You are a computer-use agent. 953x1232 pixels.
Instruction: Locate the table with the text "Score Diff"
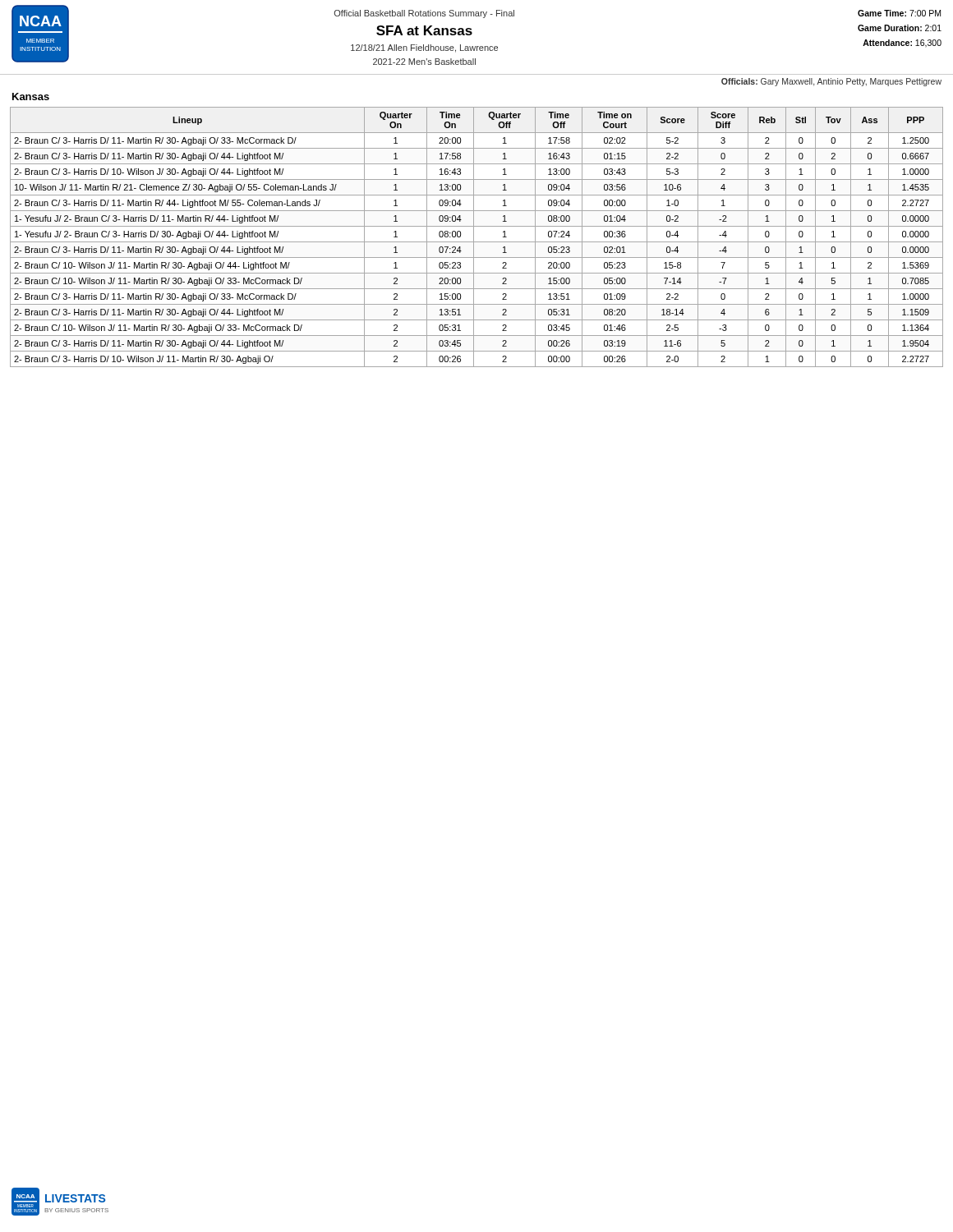pyautogui.click(x=476, y=237)
